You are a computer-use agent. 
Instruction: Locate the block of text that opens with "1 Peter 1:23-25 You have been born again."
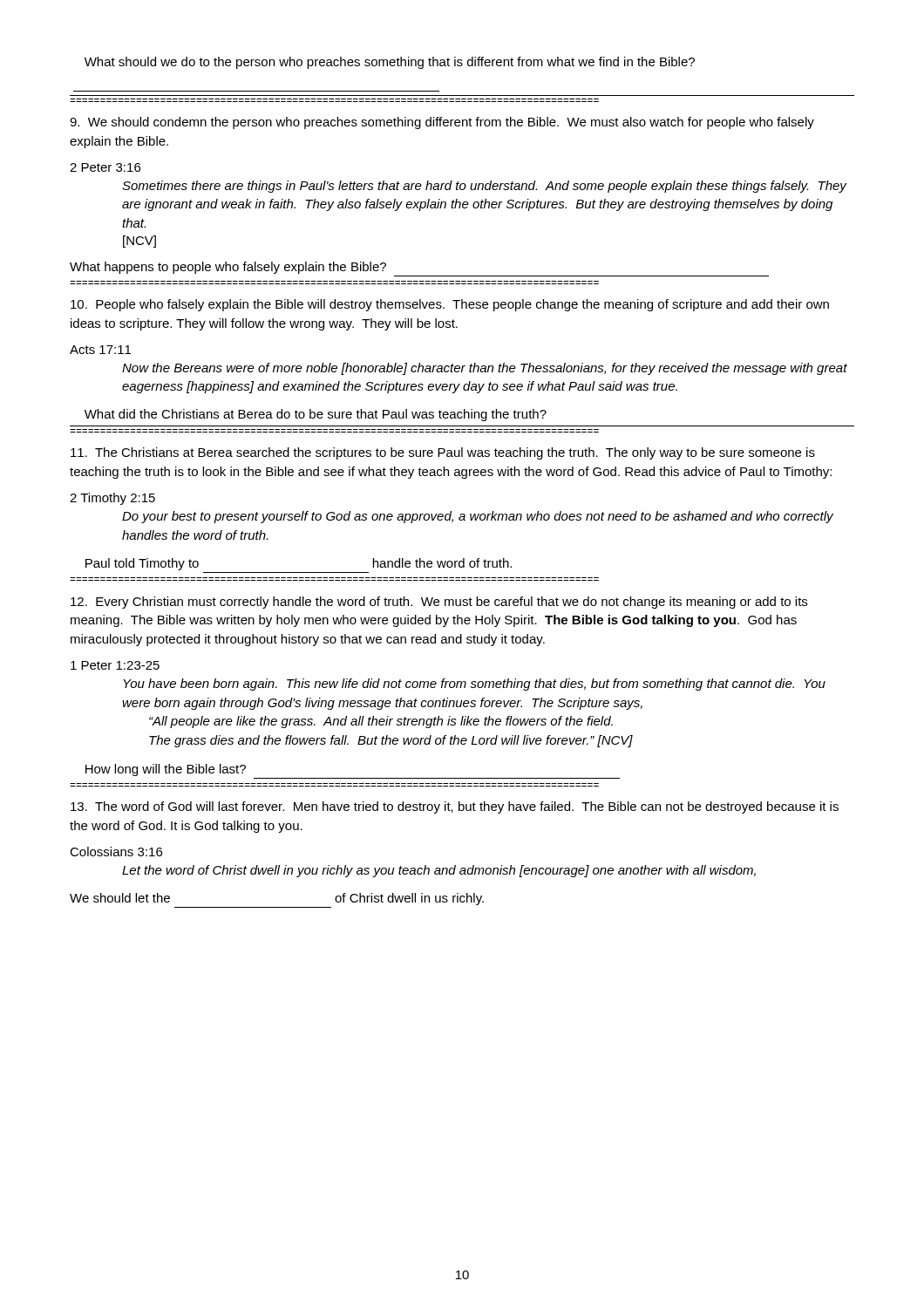coord(462,704)
